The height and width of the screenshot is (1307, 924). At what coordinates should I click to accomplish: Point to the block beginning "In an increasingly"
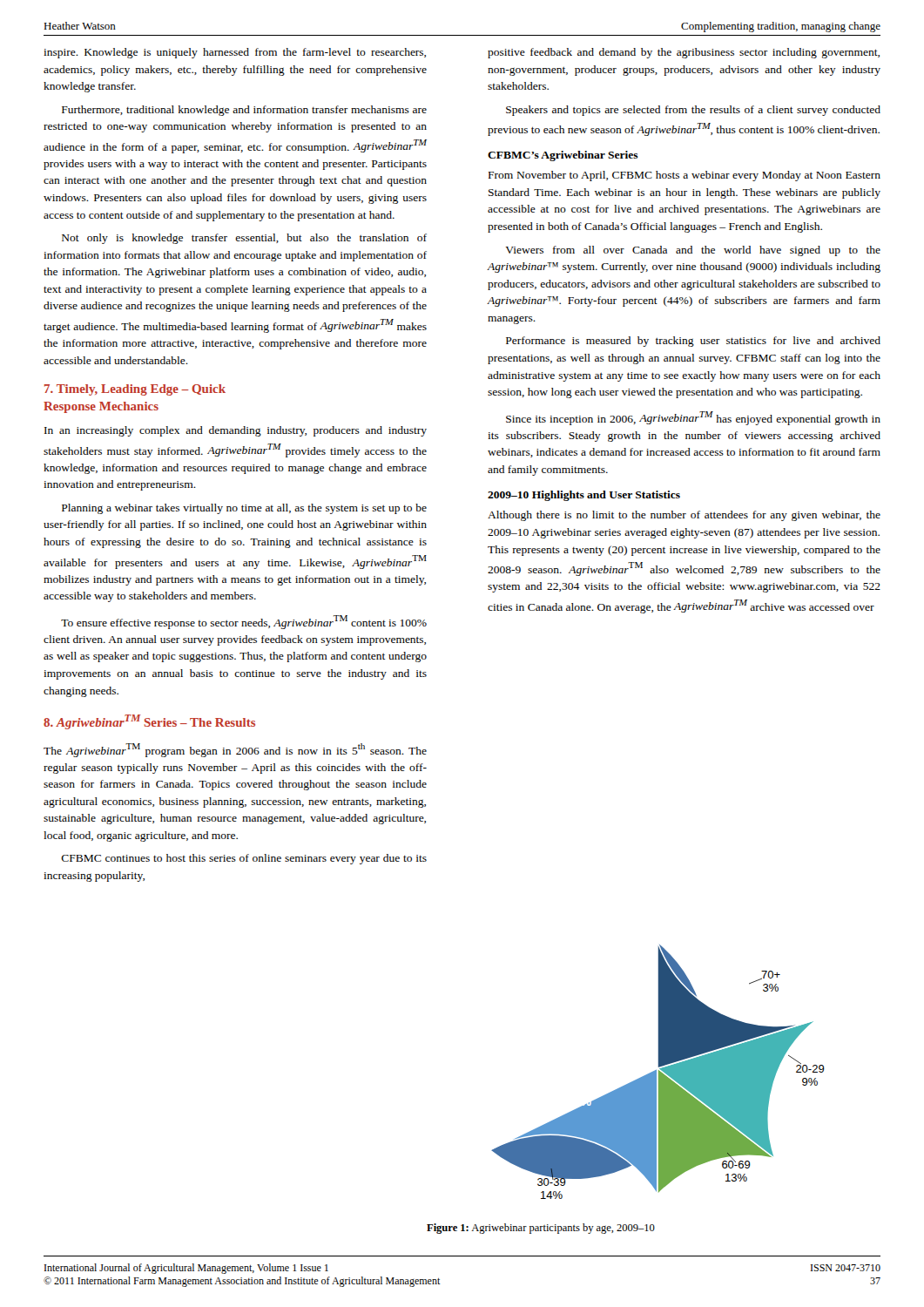pyautogui.click(x=235, y=457)
